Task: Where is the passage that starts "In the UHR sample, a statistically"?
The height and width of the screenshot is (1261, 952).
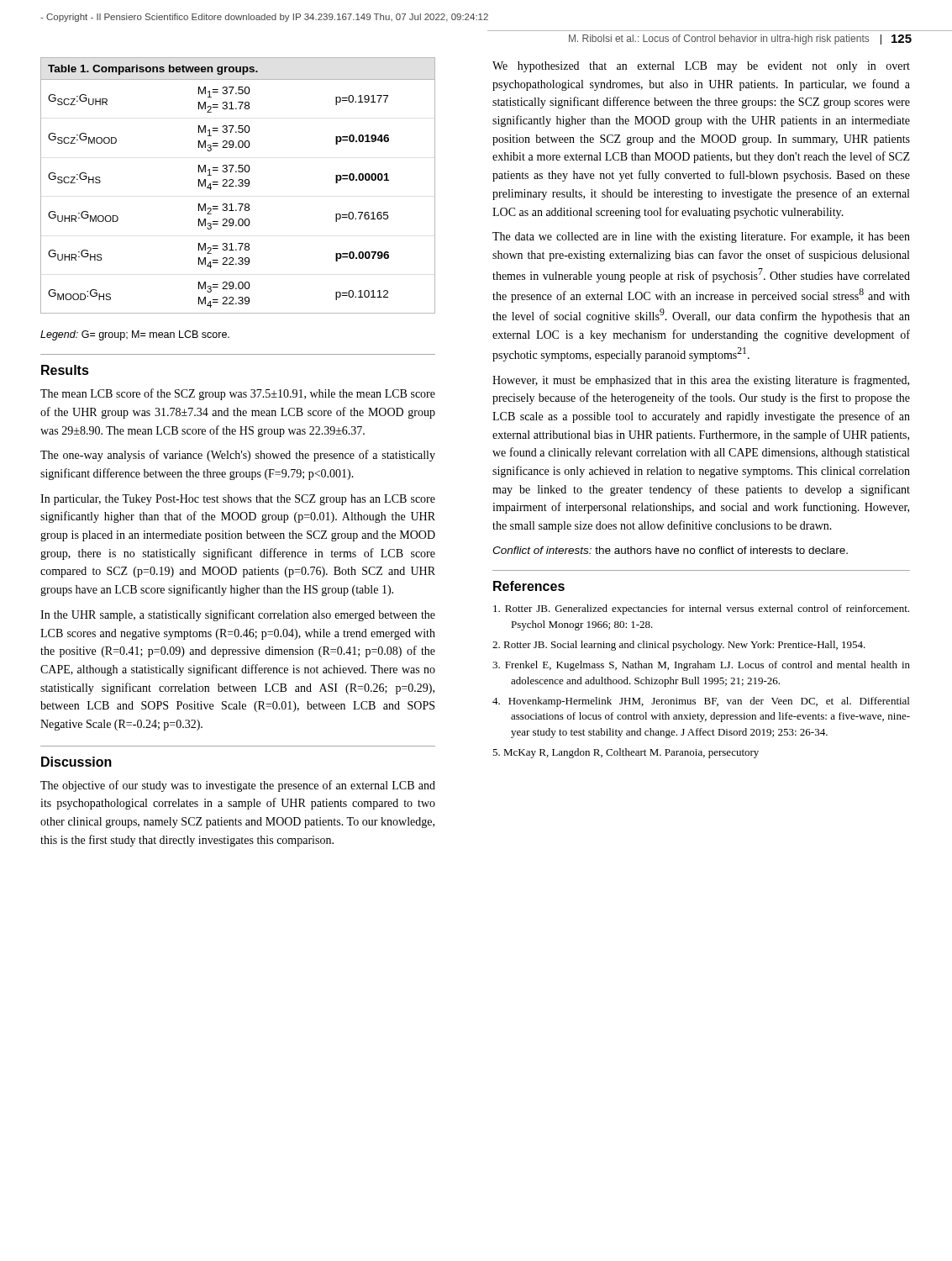Action: (x=238, y=669)
